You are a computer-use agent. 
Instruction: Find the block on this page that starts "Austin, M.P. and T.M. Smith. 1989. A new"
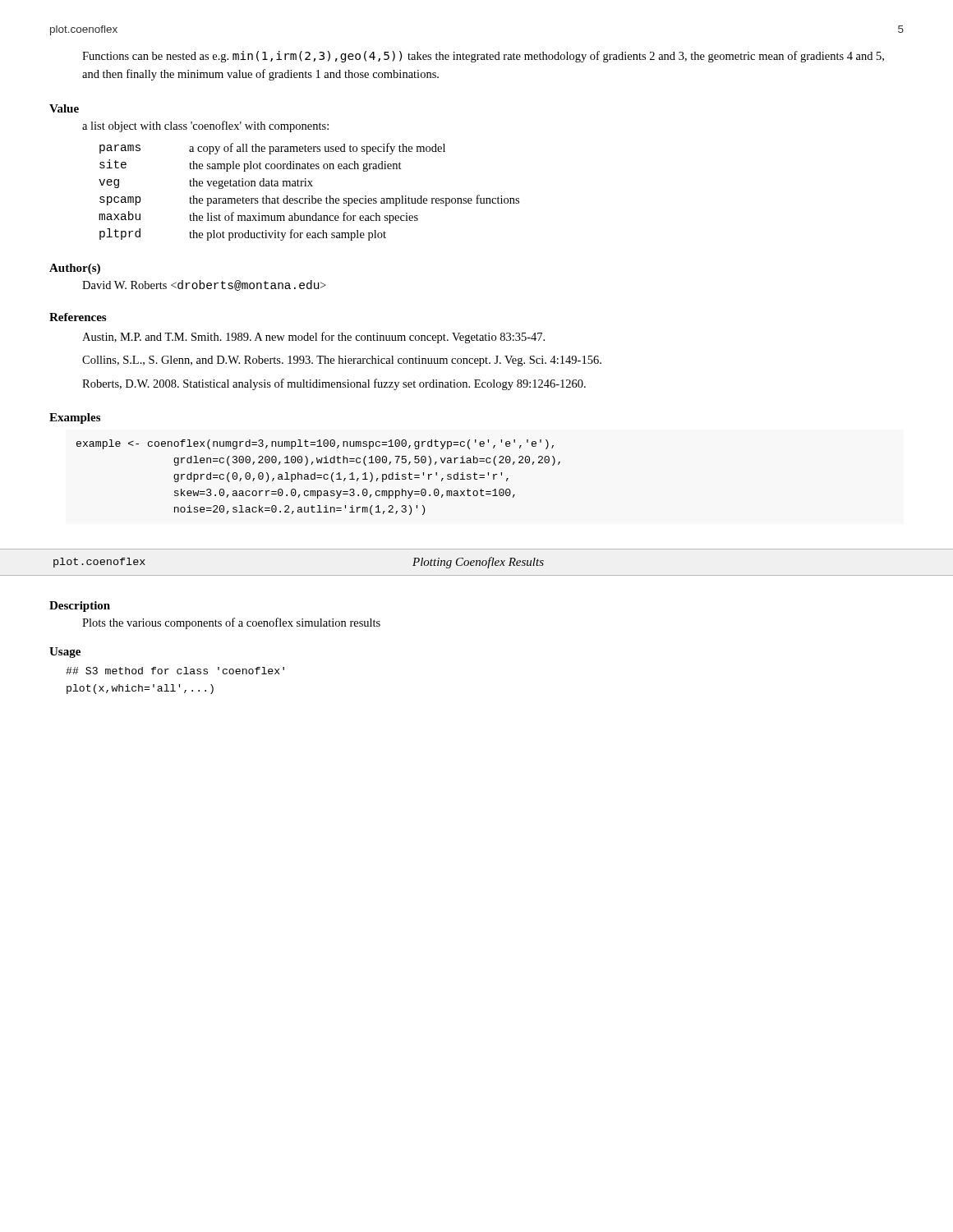[x=314, y=337]
